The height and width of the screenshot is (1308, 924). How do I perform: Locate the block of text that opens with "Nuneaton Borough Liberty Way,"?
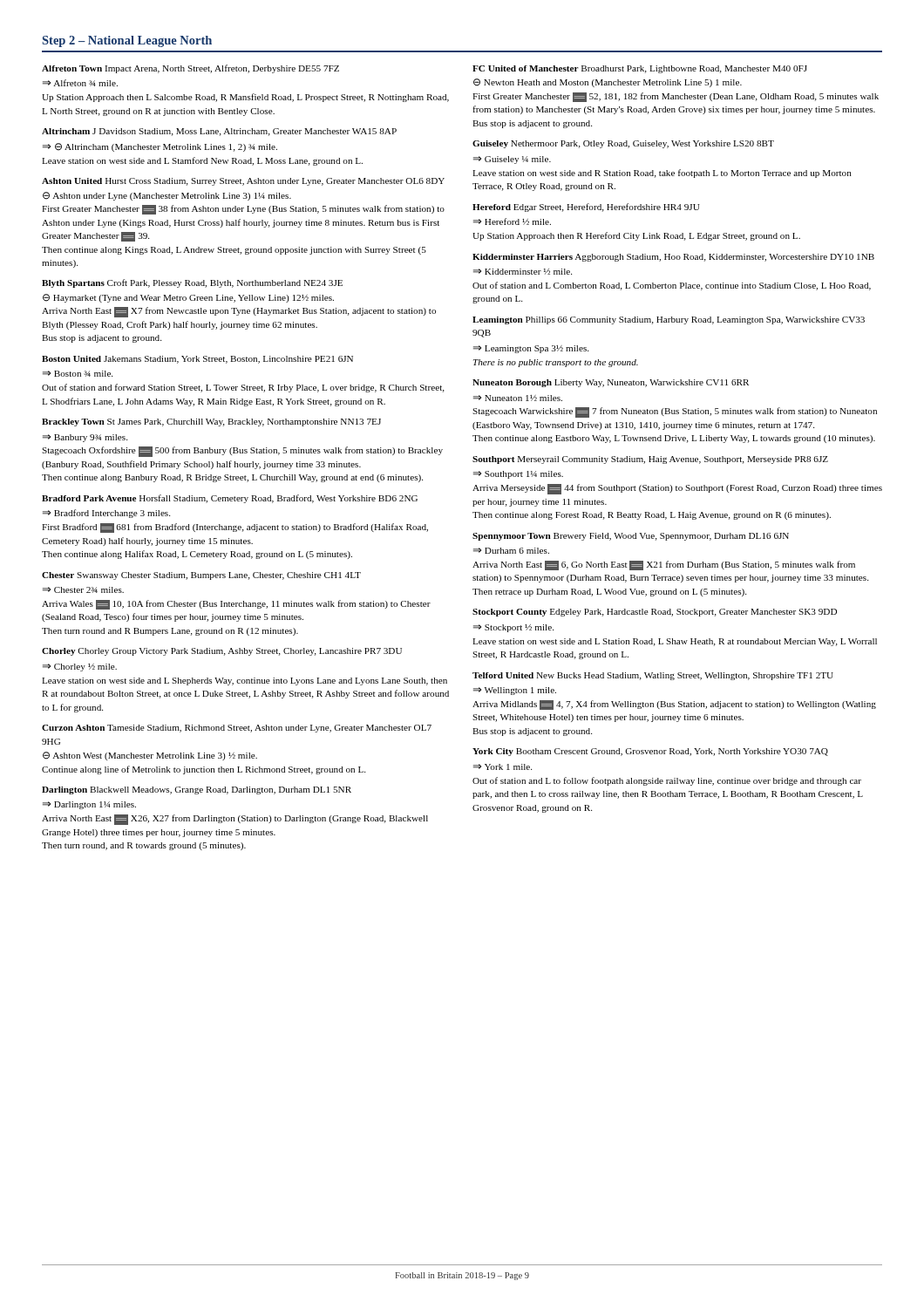click(675, 410)
